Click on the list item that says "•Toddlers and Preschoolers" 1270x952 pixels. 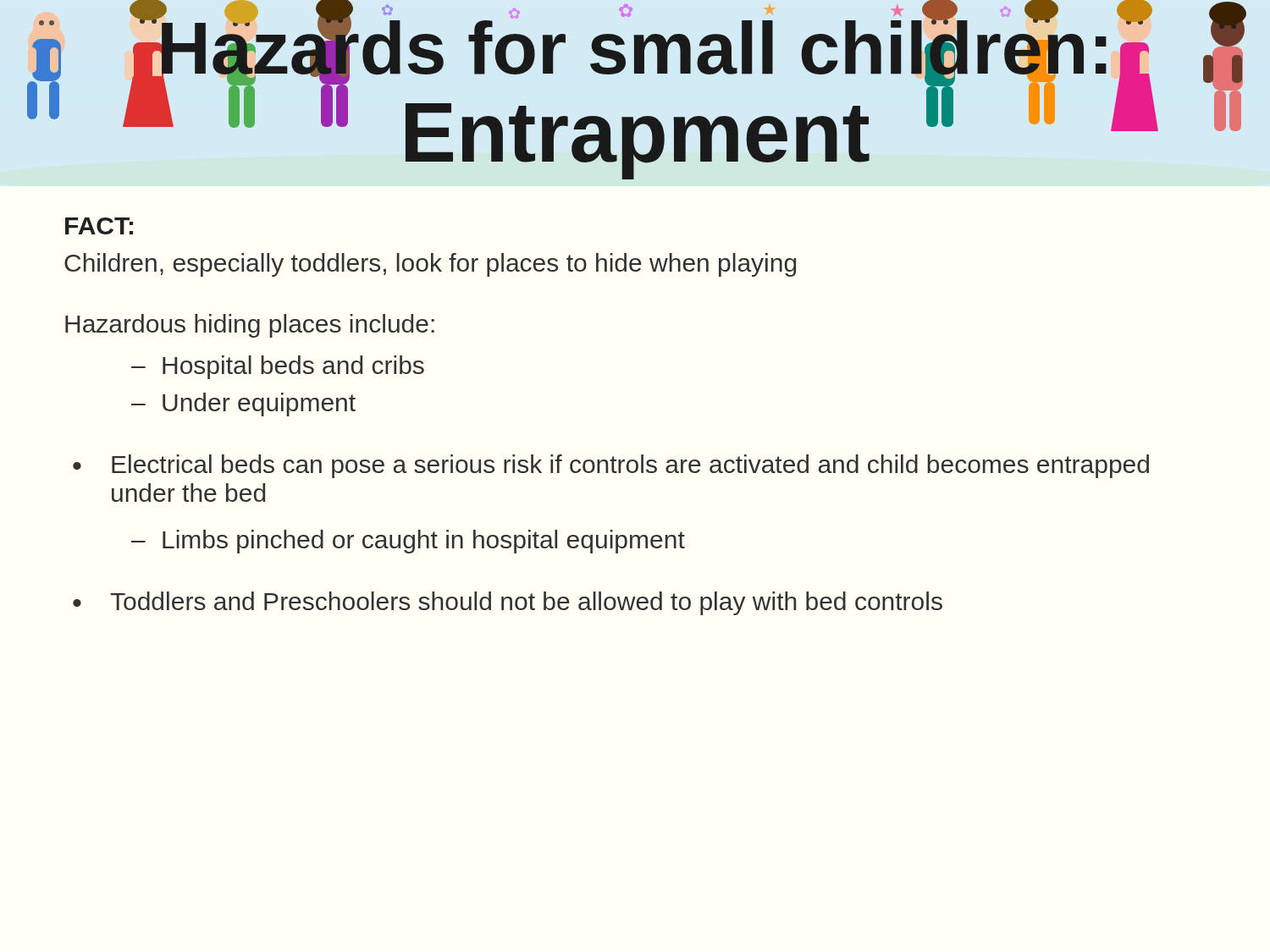click(x=508, y=603)
